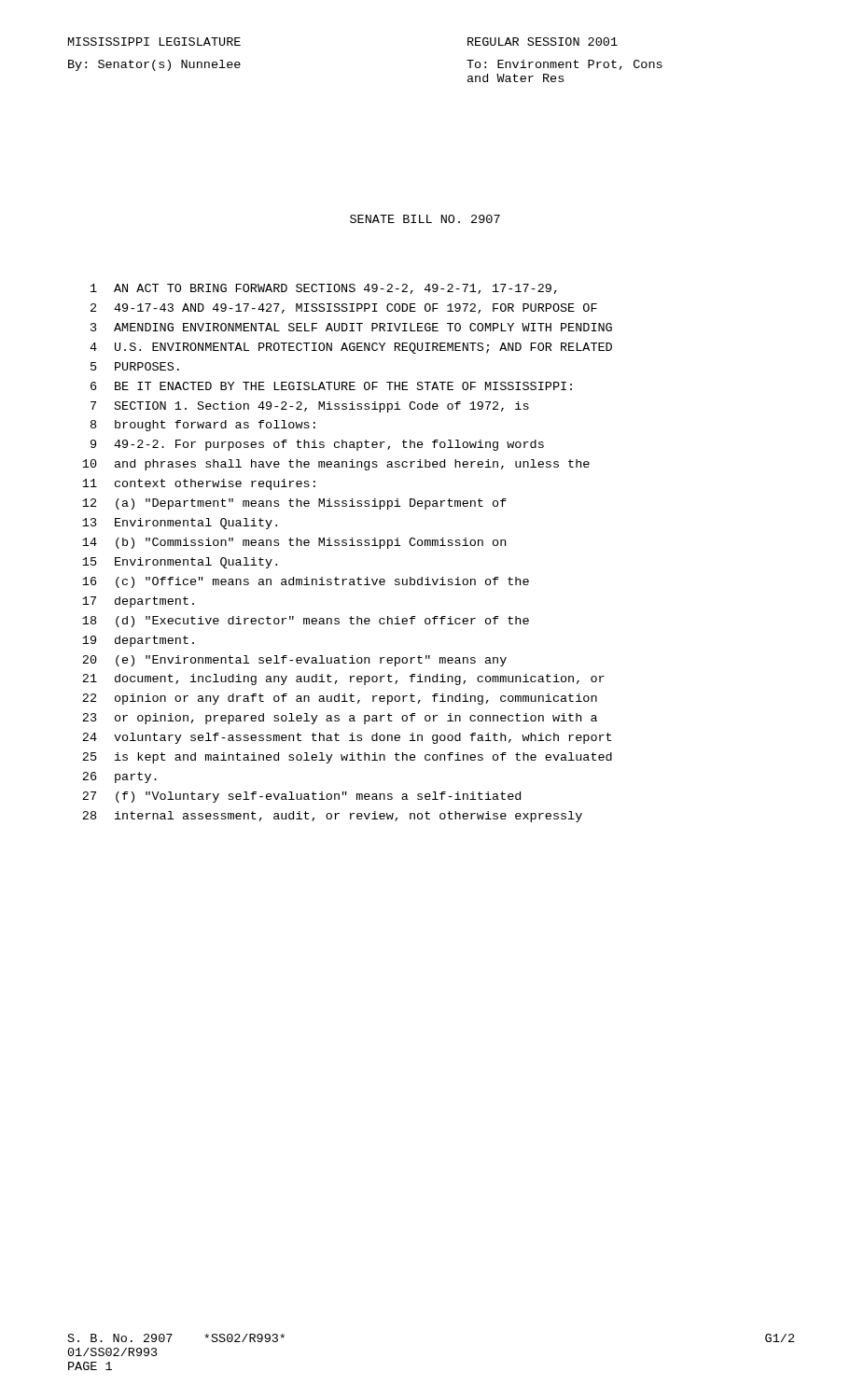
Task: Where does it say "15 Environmental Quality."?
Action: coord(180,563)
